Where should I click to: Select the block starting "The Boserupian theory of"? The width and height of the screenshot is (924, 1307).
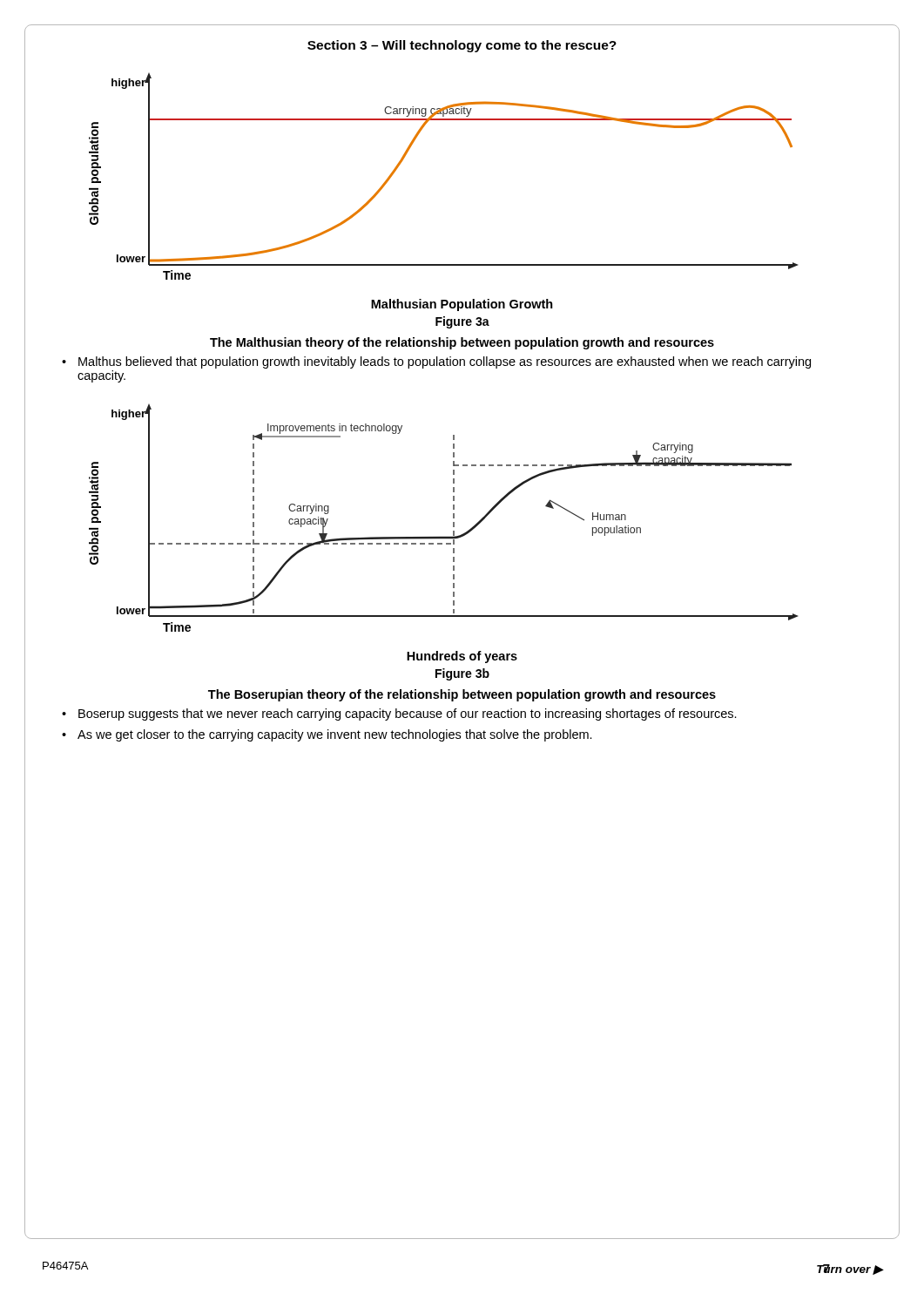tap(462, 694)
